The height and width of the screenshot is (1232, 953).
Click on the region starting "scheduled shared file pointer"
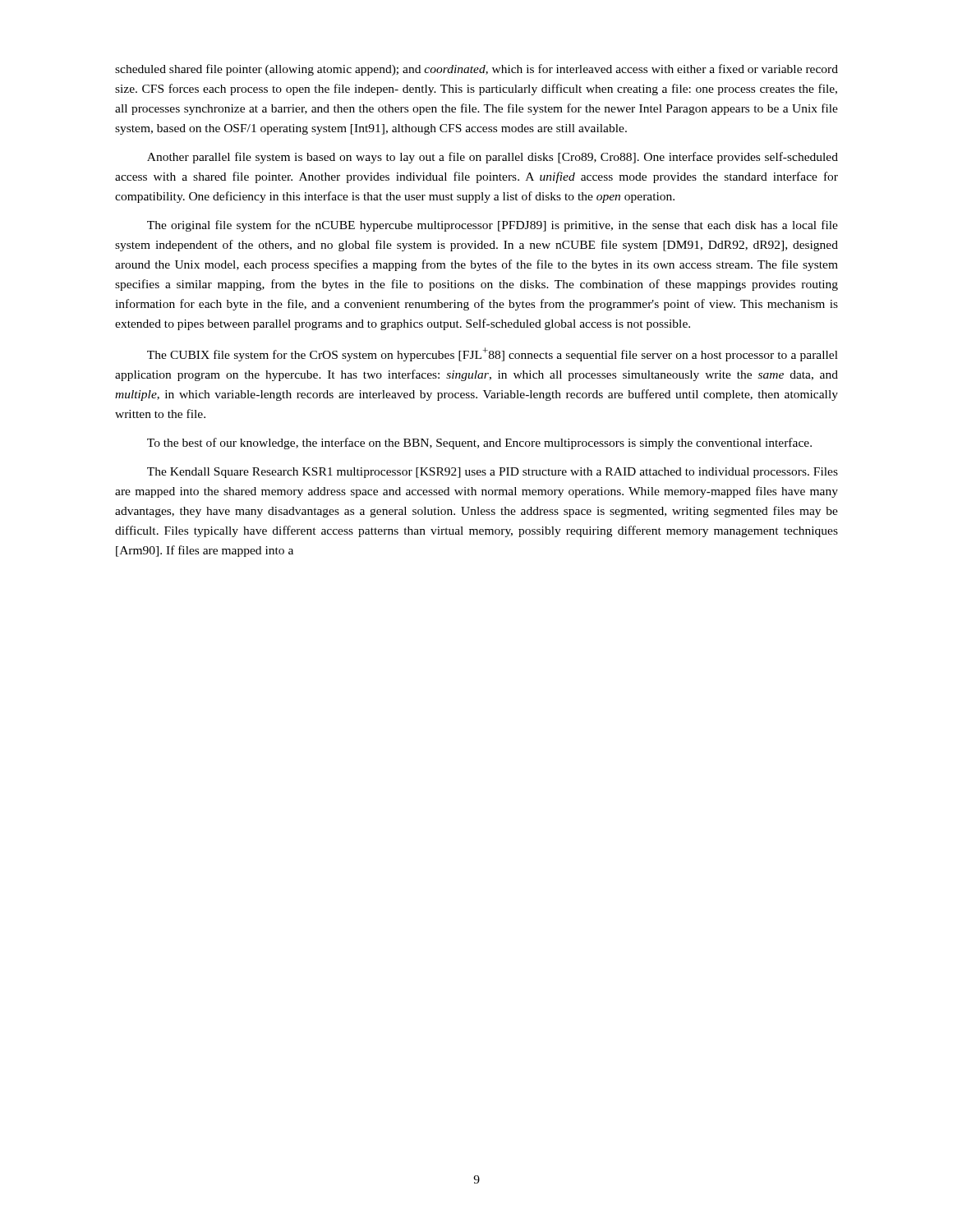pyautogui.click(x=476, y=99)
